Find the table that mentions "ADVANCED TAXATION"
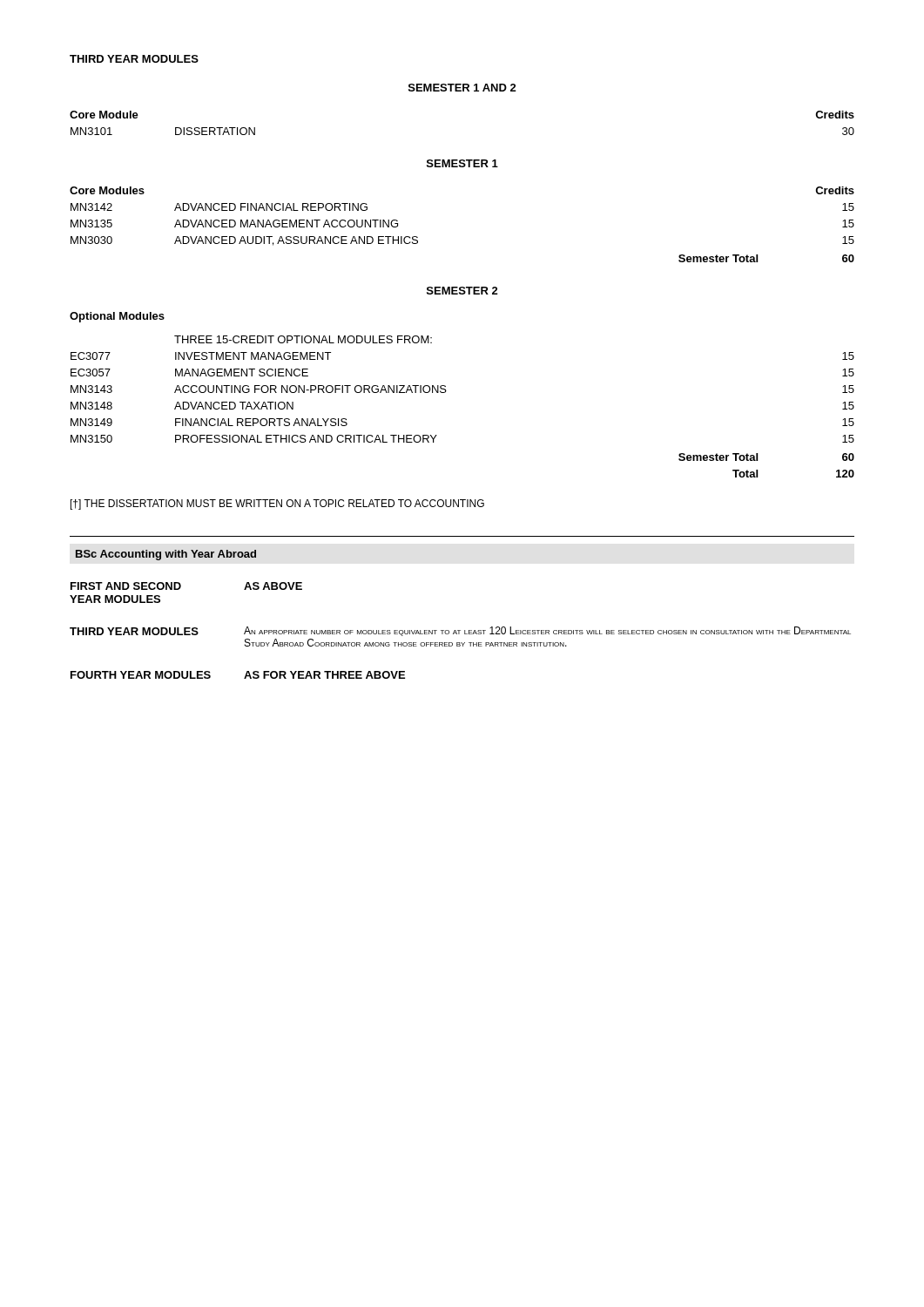The width and height of the screenshot is (924, 1307). tap(462, 406)
